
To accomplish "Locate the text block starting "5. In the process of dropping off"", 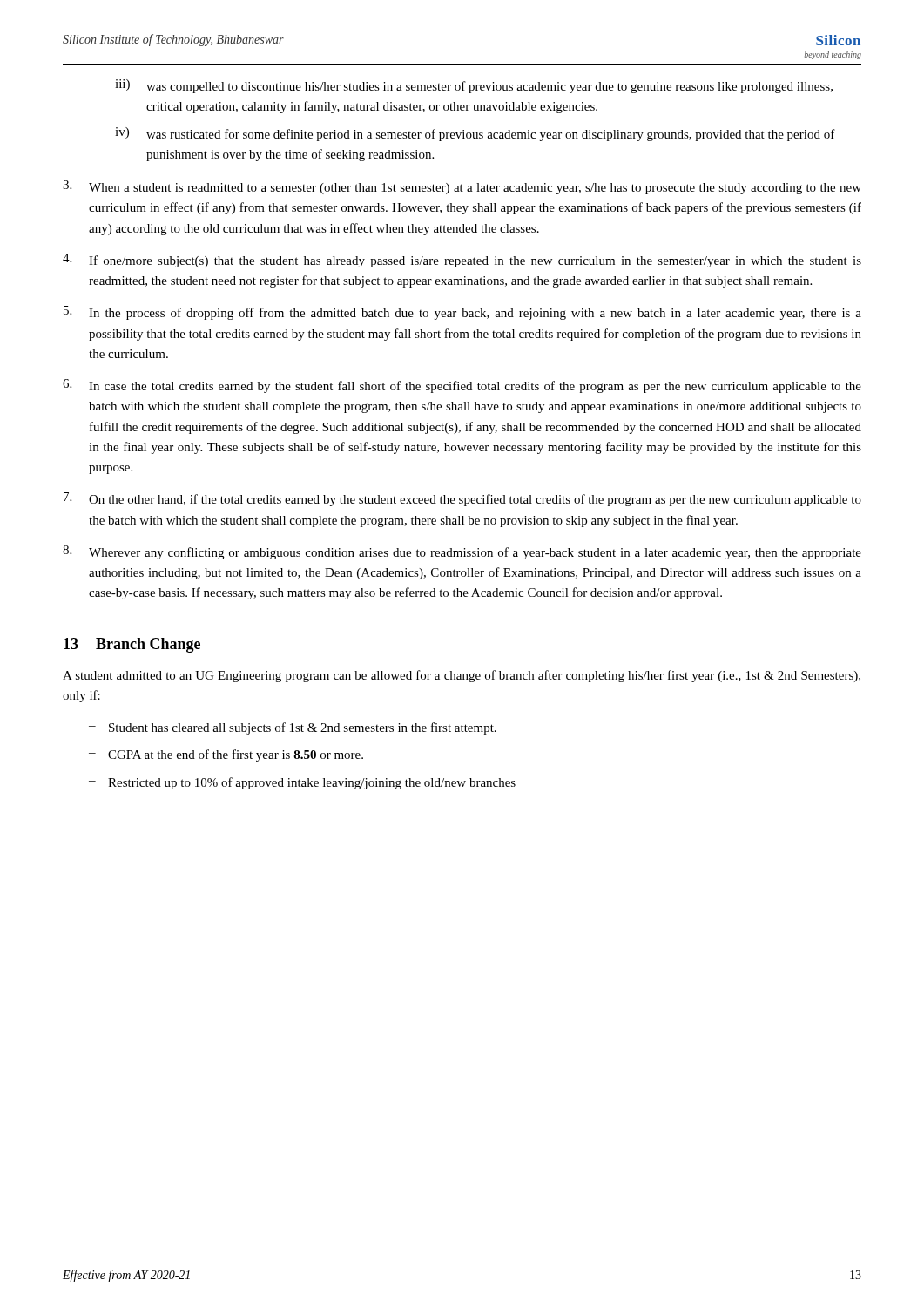I will pyautogui.click(x=462, y=334).
